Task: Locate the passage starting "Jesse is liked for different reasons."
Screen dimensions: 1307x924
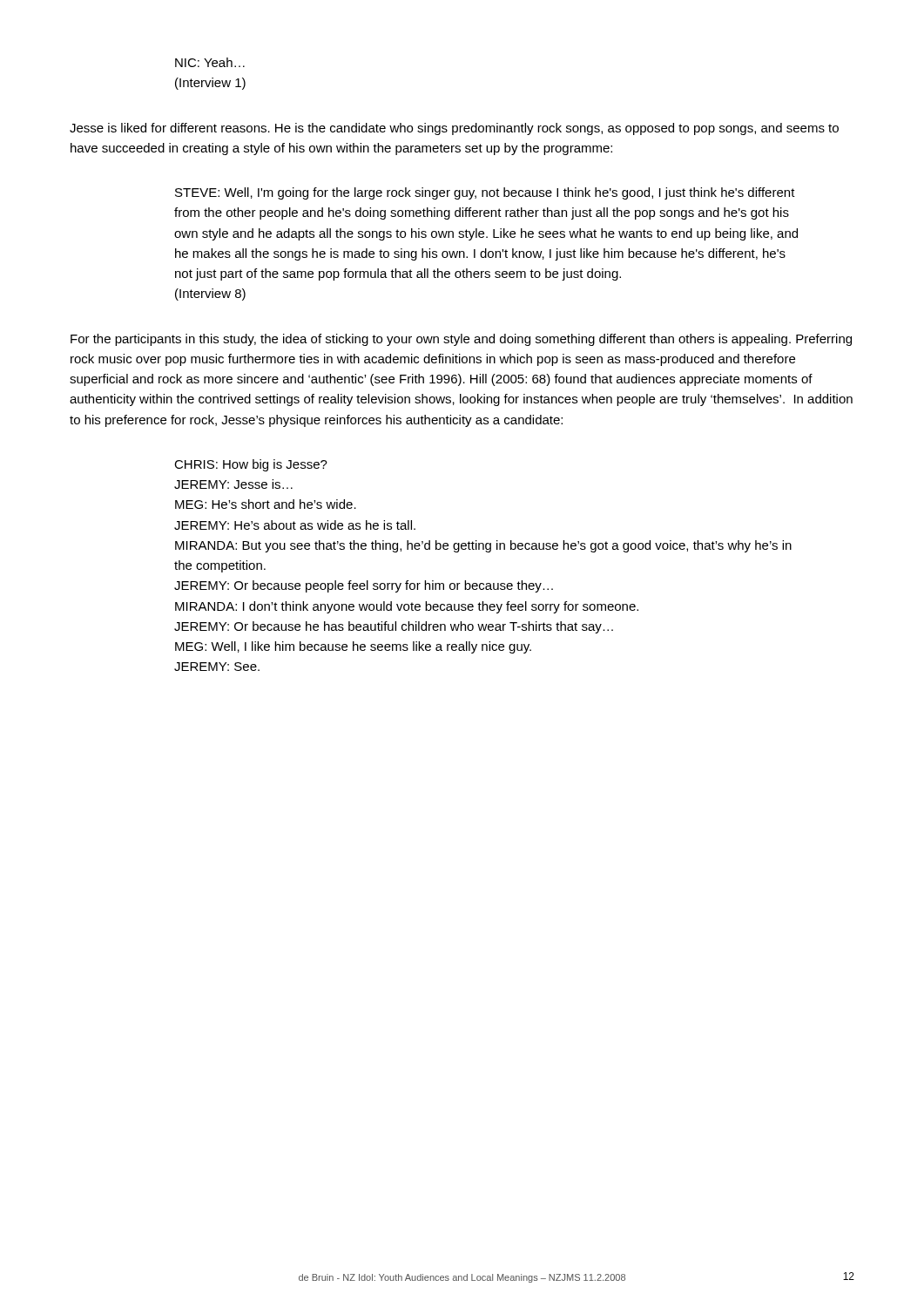Action: click(462, 137)
